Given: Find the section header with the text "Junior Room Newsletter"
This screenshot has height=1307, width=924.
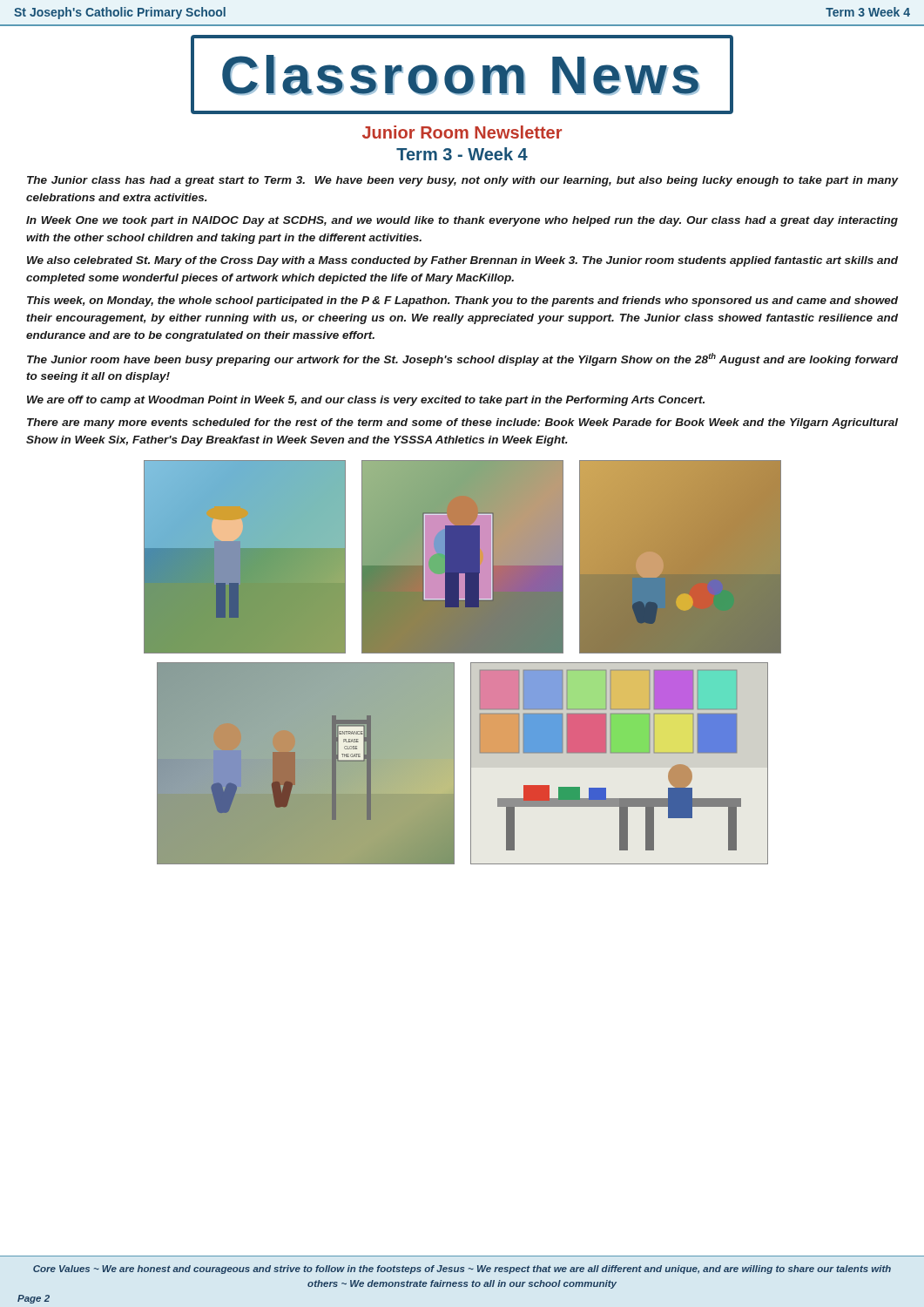Looking at the screenshot, I should coord(462,132).
